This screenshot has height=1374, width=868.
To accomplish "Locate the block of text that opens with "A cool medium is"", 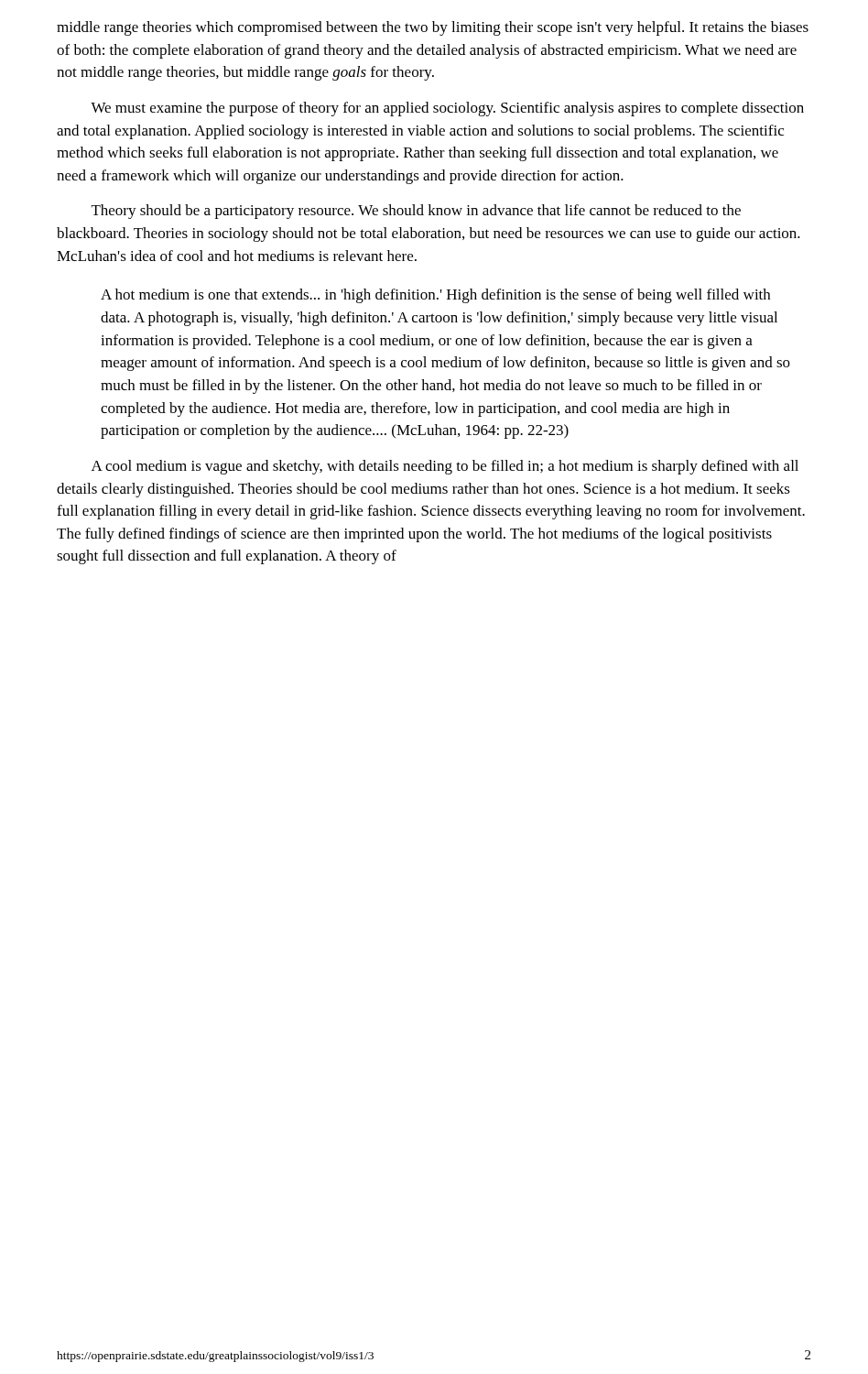I will pyautogui.click(x=431, y=511).
